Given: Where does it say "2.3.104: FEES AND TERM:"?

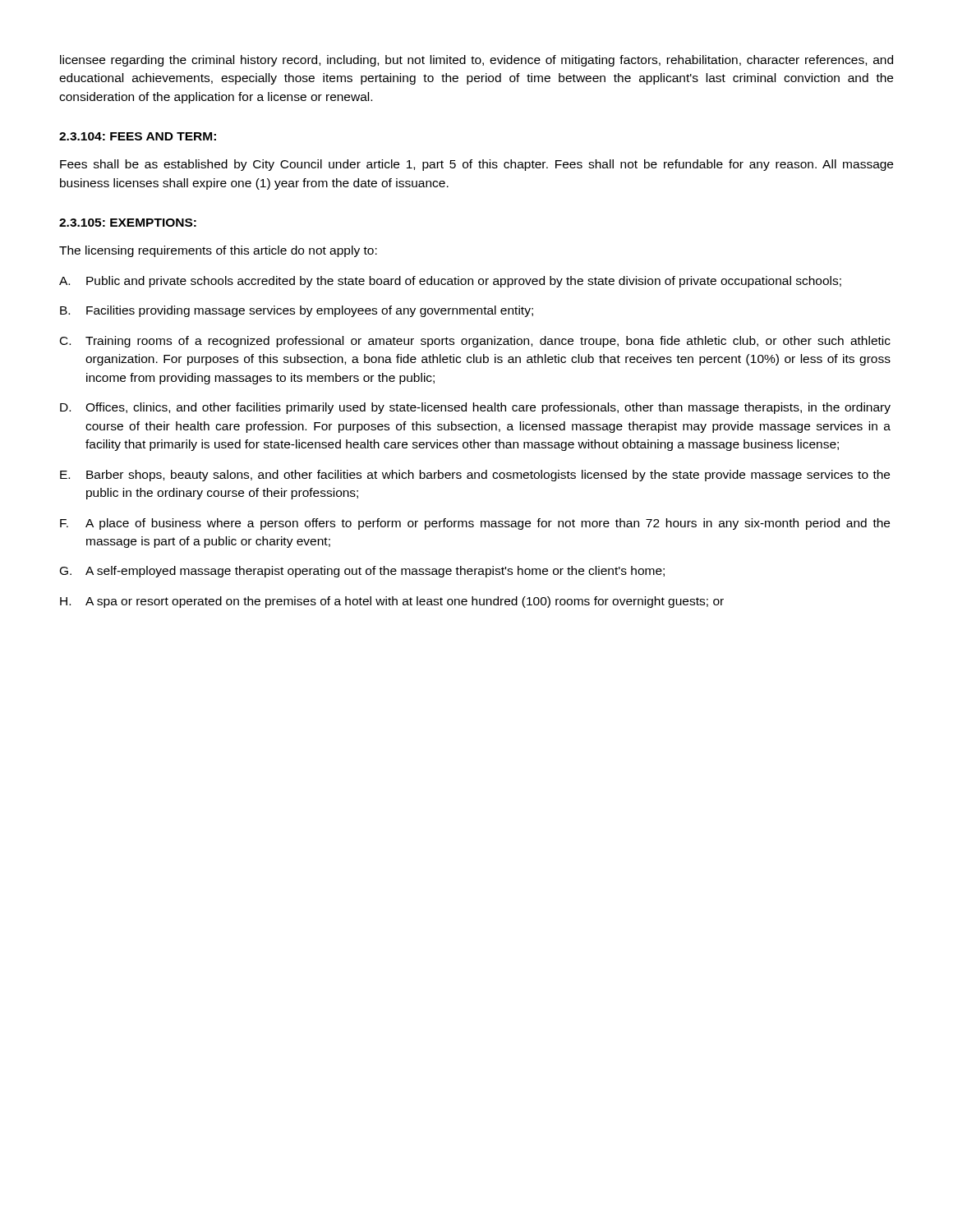Looking at the screenshot, I should [138, 136].
